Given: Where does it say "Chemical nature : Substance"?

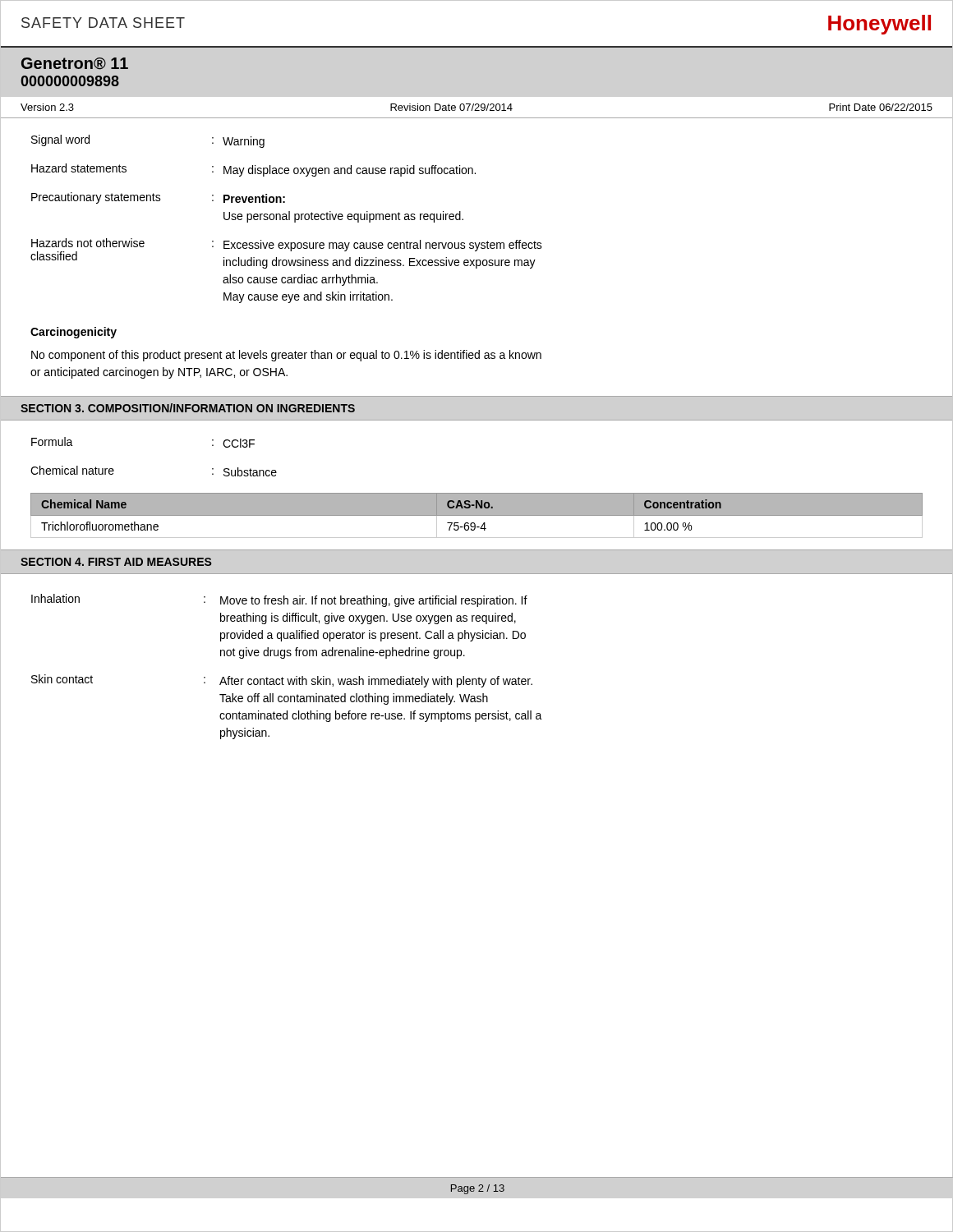Looking at the screenshot, I should 74,471.
